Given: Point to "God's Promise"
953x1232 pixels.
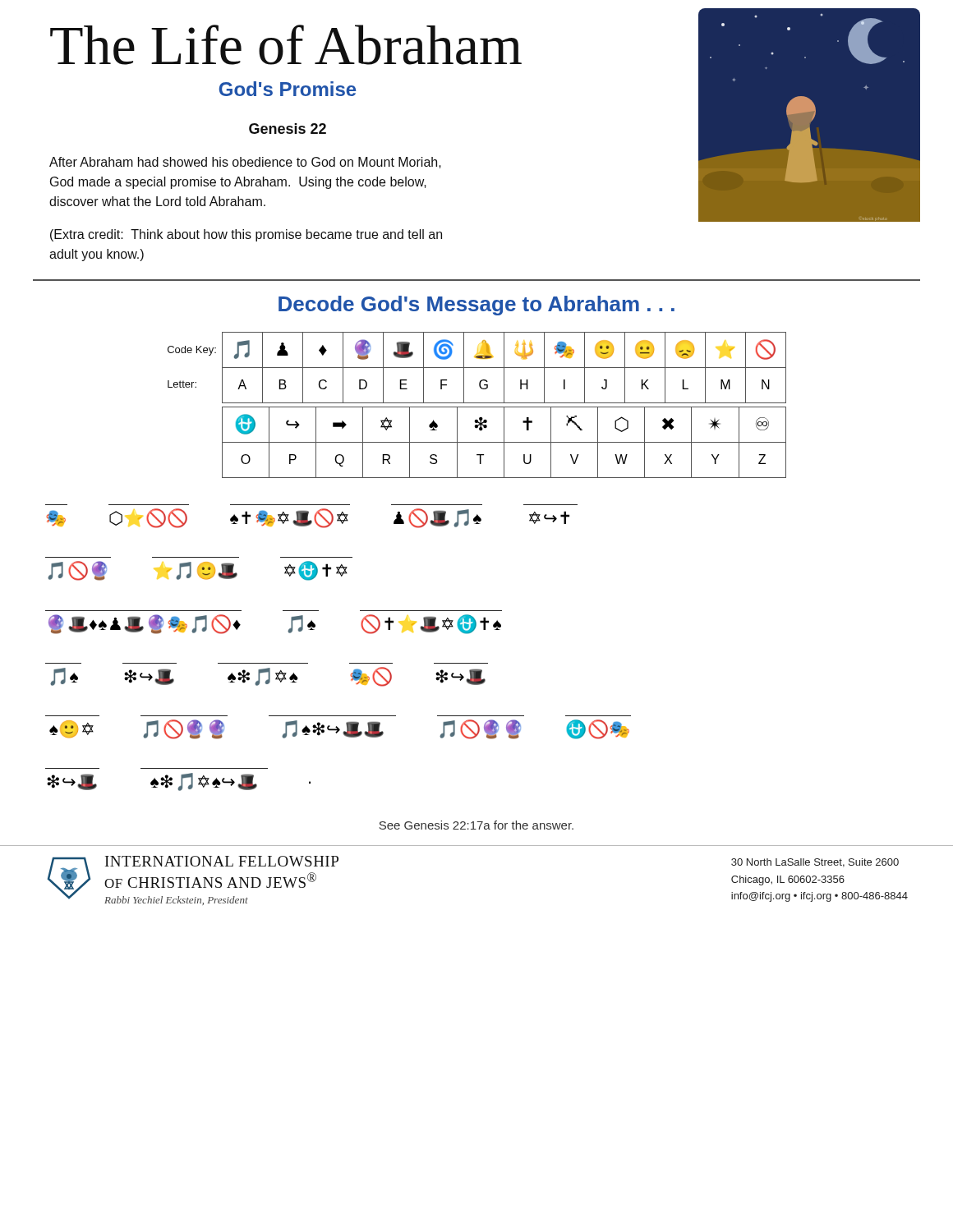Looking at the screenshot, I should pos(288,90).
